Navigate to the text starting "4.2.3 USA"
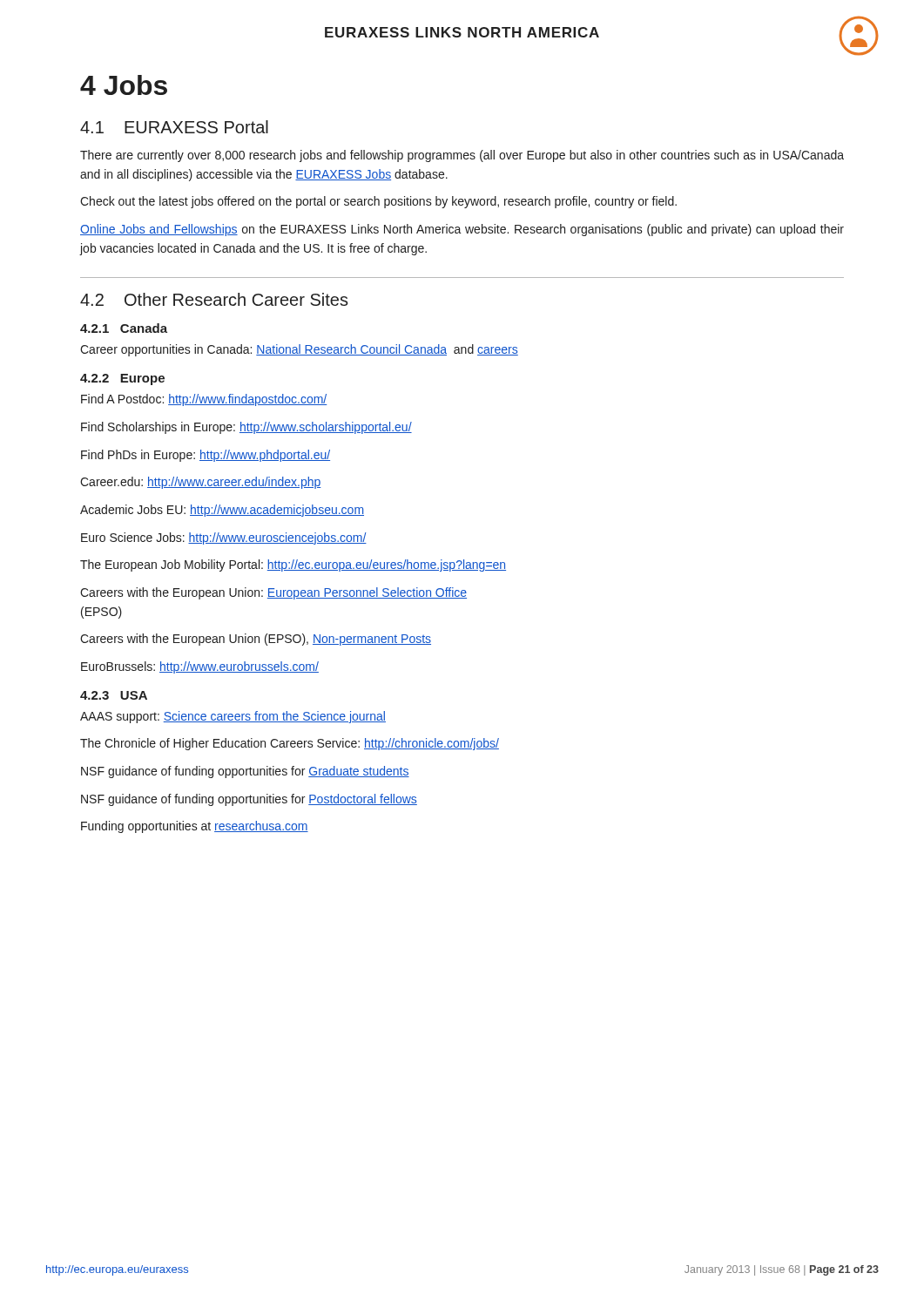Image resolution: width=924 pixels, height=1307 pixels. coord(114,695)
